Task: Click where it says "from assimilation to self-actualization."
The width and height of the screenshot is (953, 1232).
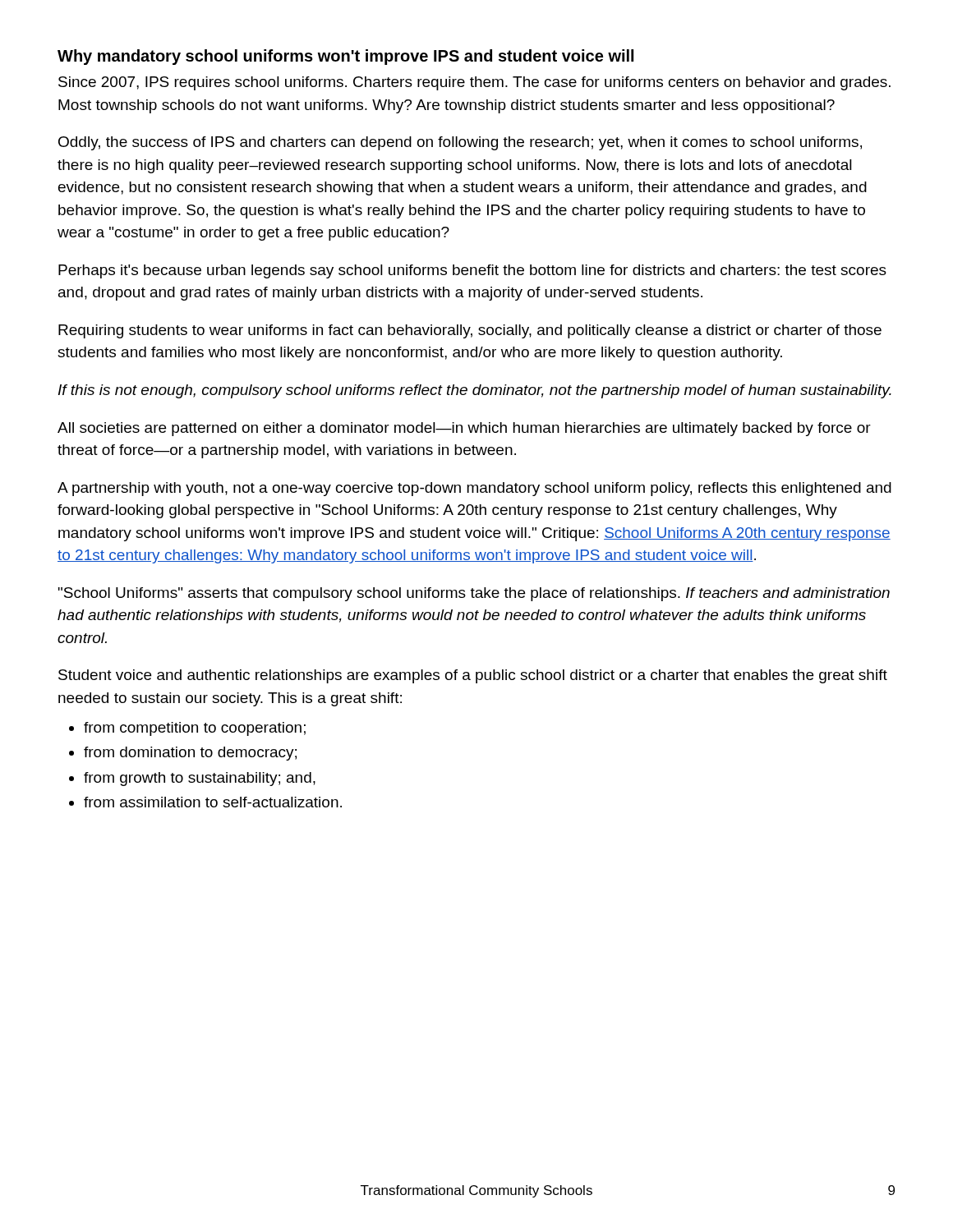Action: coord(213,802)
